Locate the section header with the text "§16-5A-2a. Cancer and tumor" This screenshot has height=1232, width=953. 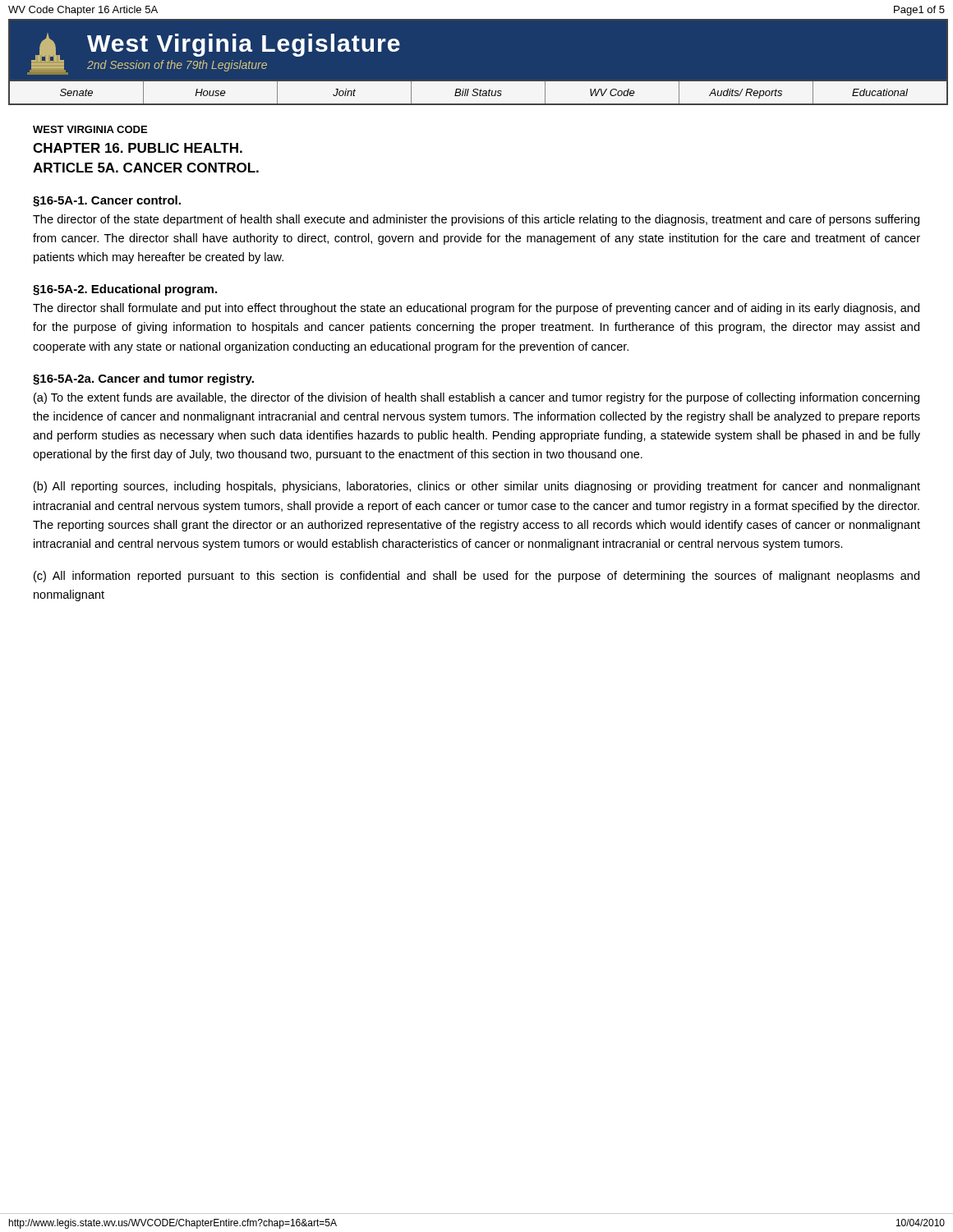click(144, 378)
